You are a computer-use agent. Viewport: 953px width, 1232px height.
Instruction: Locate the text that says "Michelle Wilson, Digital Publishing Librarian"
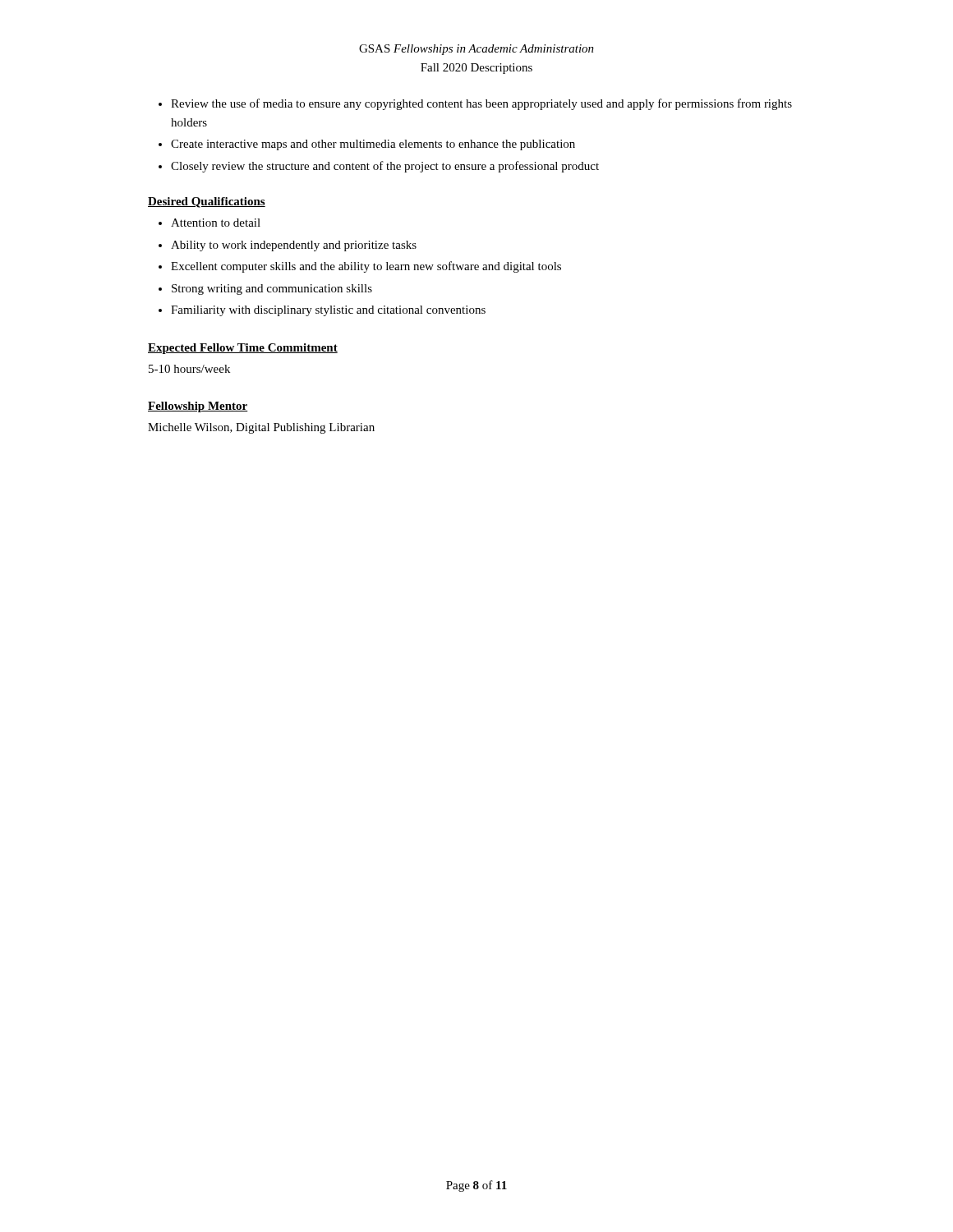tap(261, 427)
